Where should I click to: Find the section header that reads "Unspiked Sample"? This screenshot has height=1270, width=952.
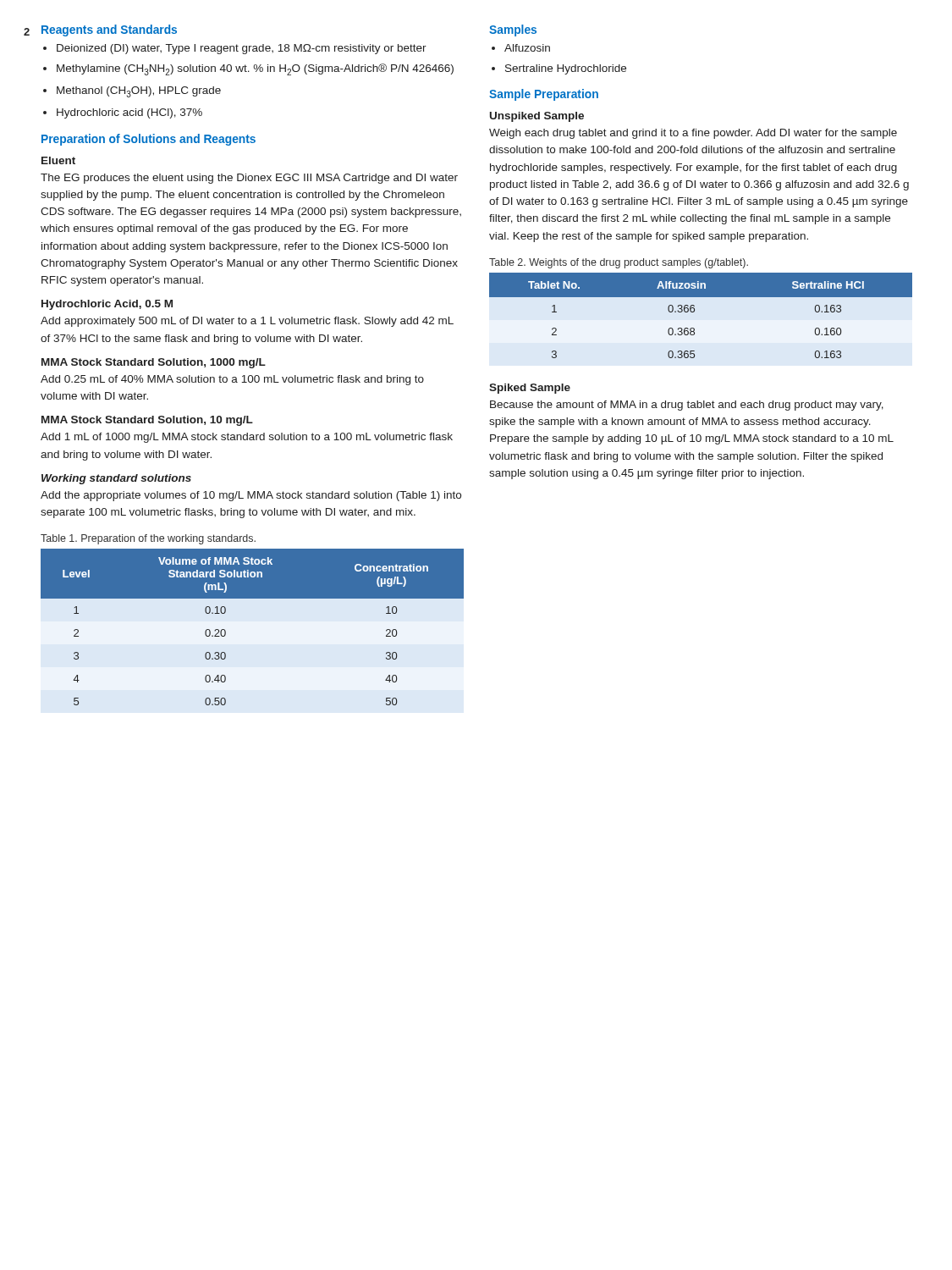(x=537, y=116)
